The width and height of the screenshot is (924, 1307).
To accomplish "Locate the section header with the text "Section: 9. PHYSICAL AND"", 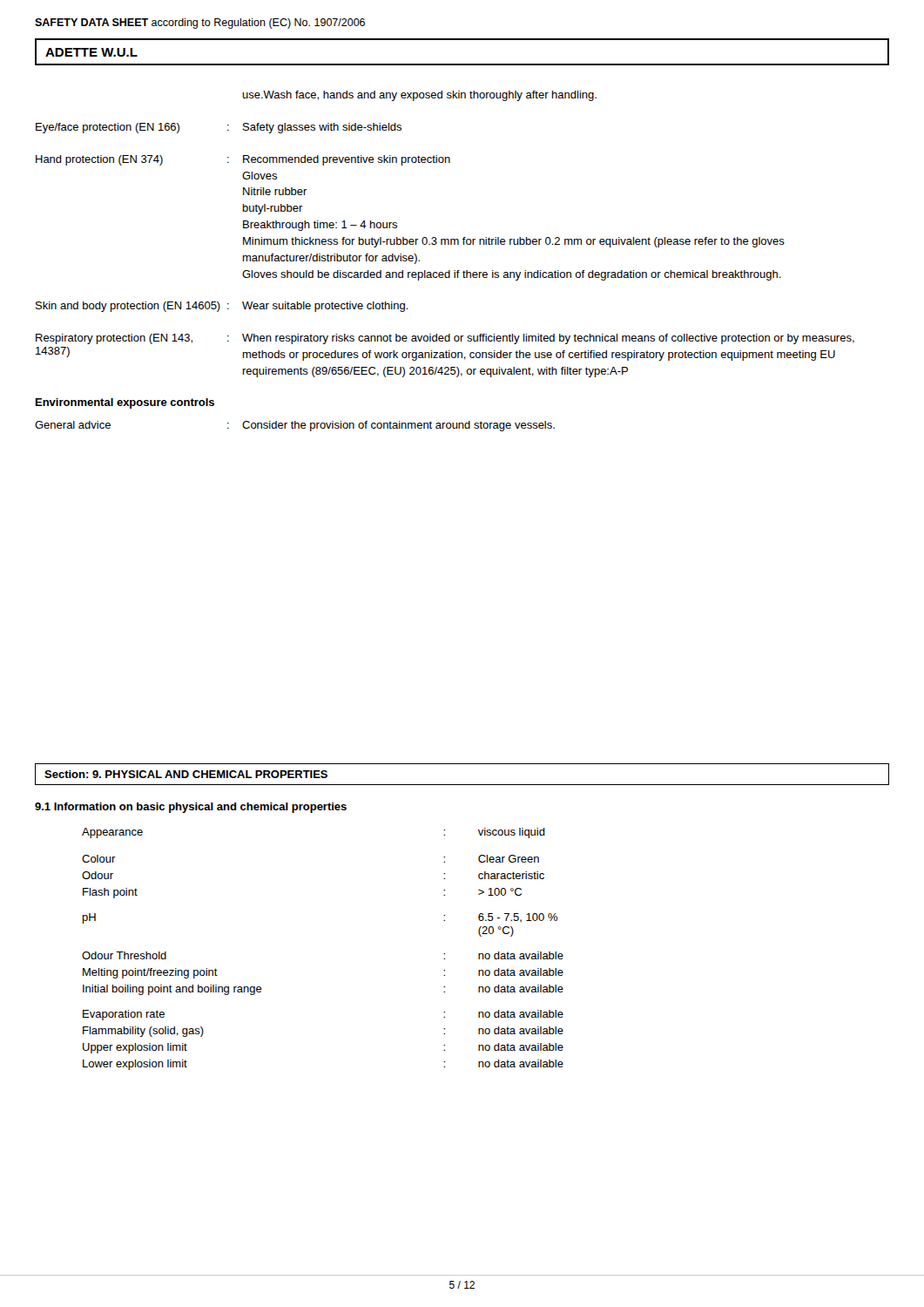I will pos(186,774).
